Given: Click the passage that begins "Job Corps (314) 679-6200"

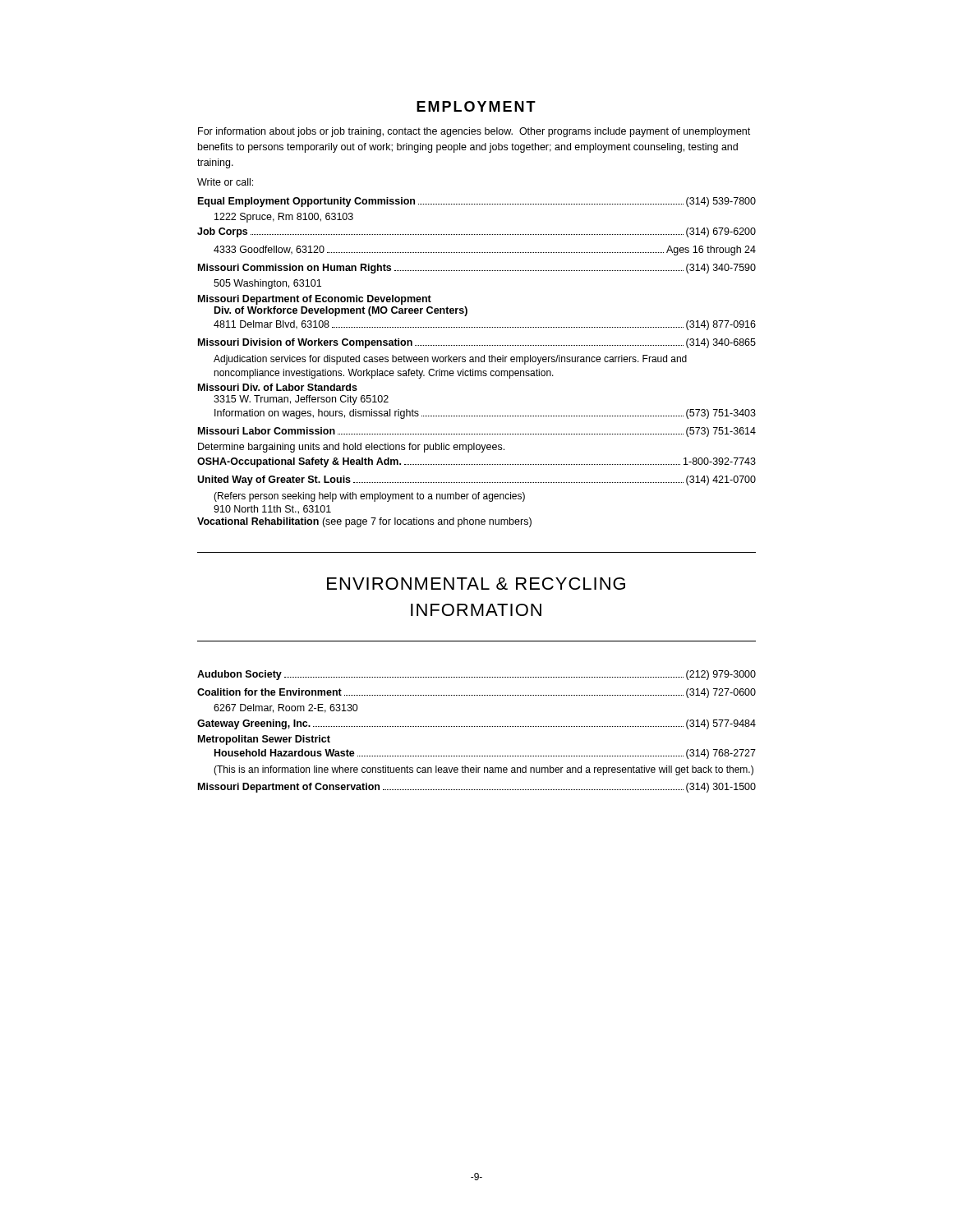Looking at the screenshot, I should click(x=476, y=241).
